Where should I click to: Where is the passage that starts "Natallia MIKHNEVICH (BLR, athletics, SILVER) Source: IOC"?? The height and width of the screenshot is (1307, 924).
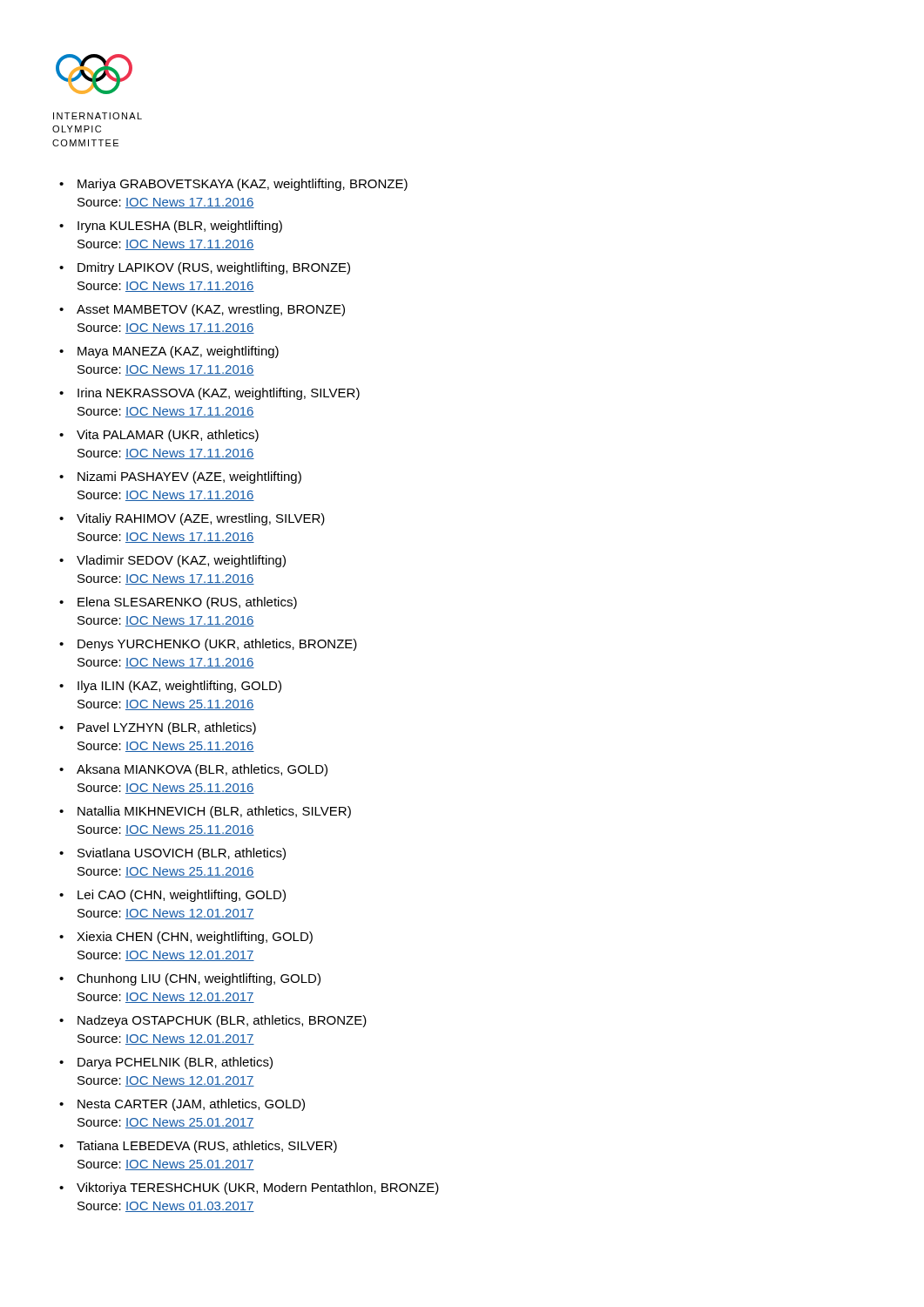(x=214, y=812)
